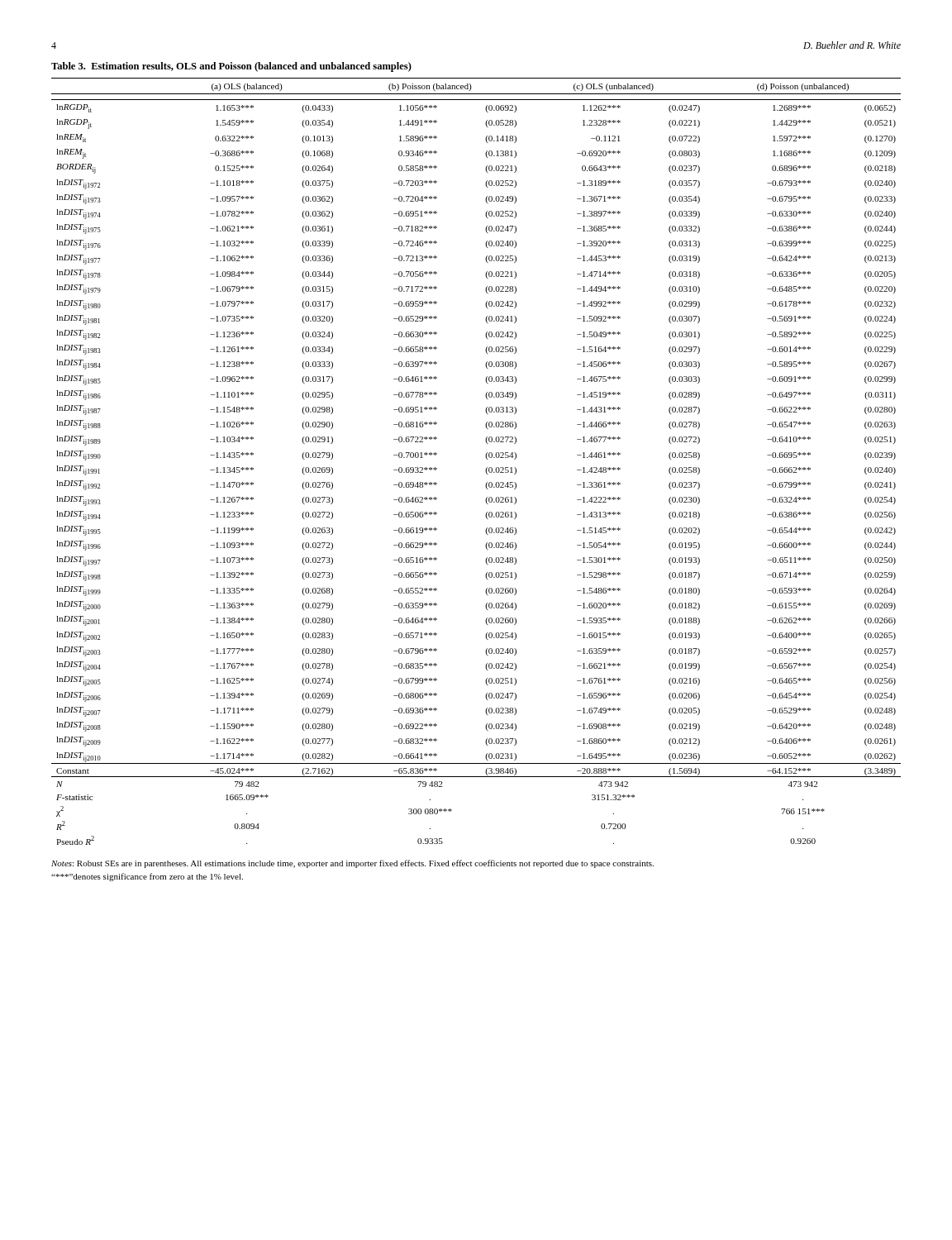
Task: Select the text block starting "Notes: Robust SEs are in parentheses."
Action: pyautogui.click(x=353, y=869)
